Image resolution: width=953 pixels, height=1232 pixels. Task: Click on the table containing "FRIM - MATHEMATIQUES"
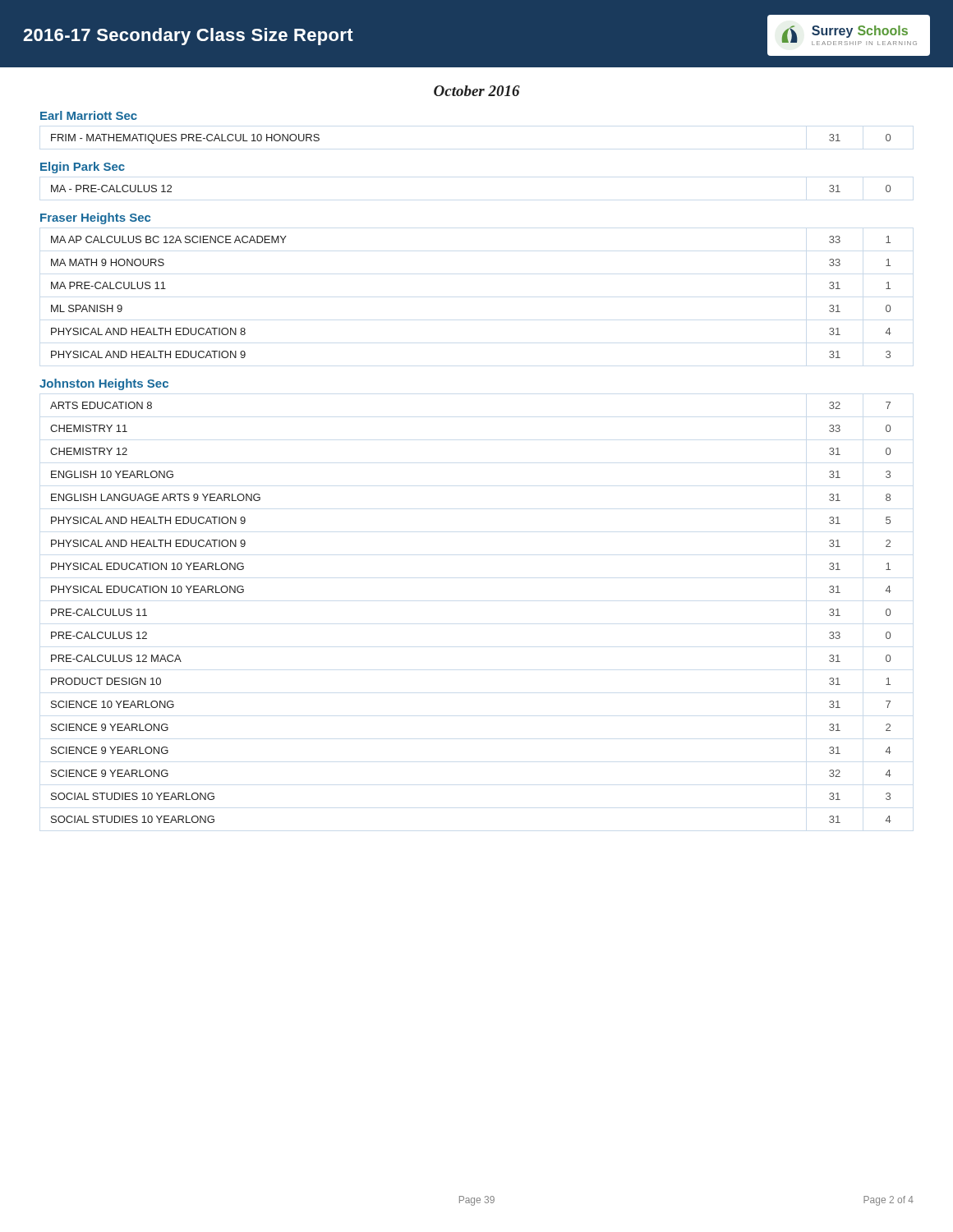476,138
